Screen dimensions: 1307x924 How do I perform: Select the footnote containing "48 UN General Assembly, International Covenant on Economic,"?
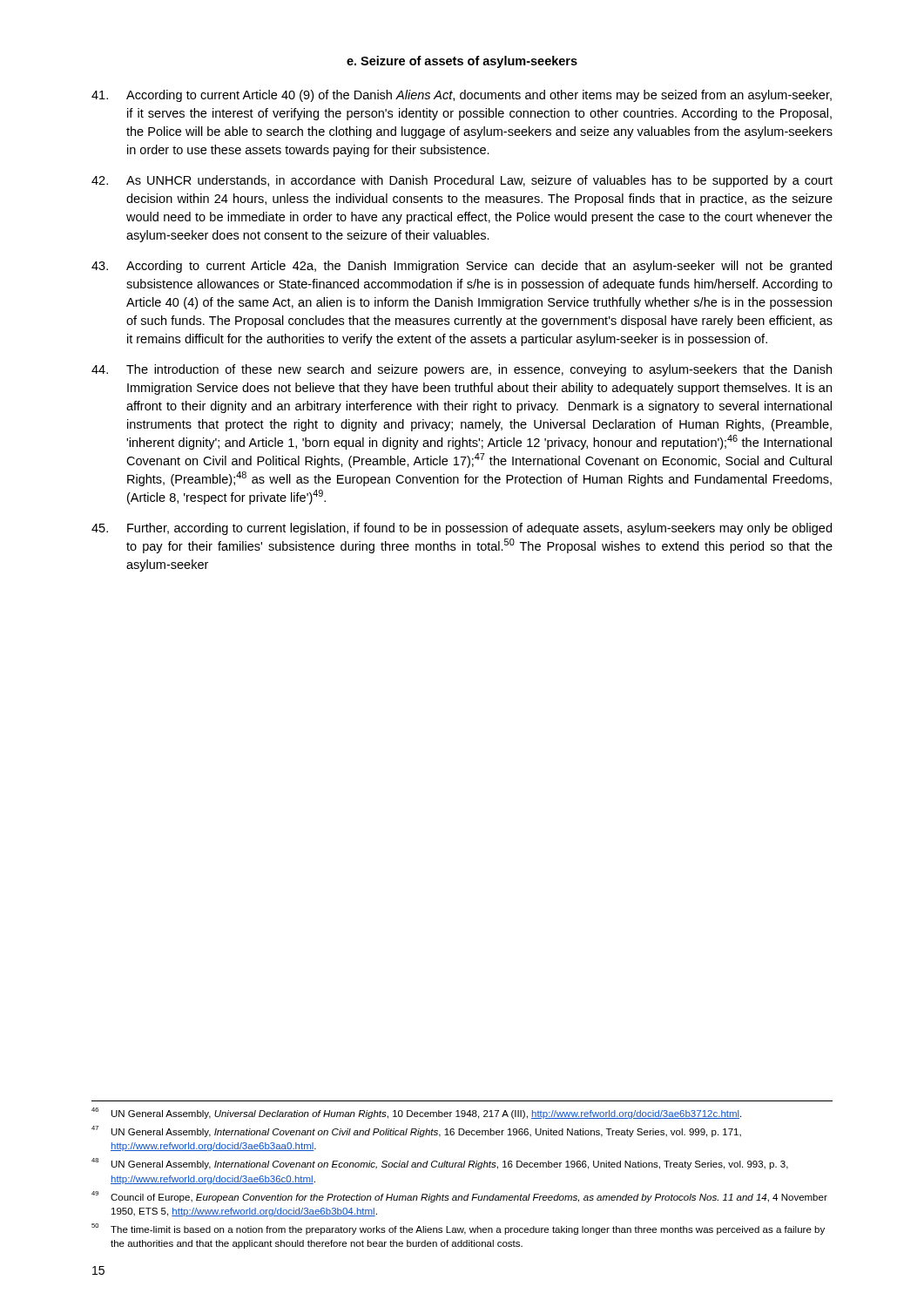click(462, 1172)
